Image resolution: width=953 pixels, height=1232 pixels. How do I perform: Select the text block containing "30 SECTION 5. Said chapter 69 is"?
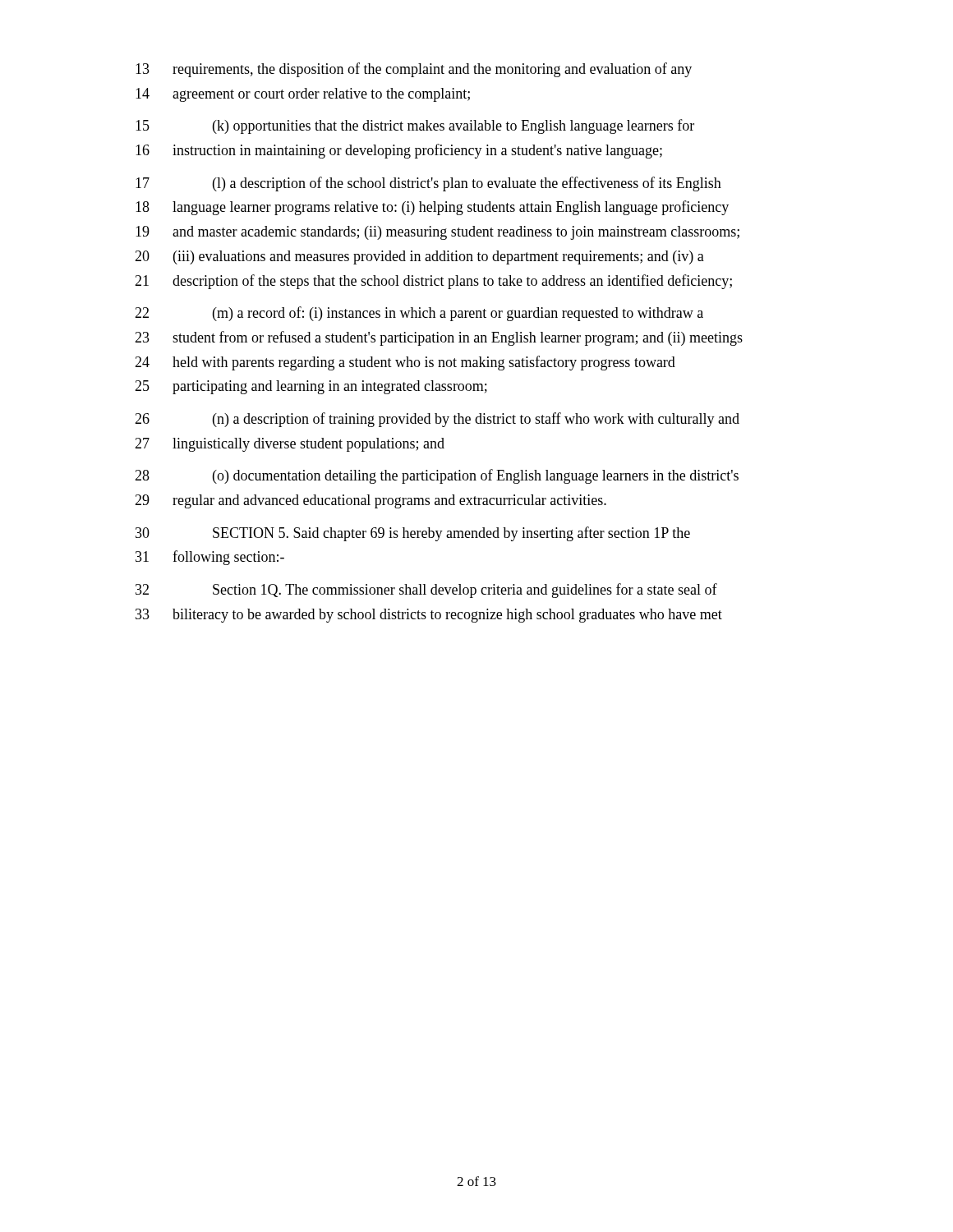pos(456,546)
